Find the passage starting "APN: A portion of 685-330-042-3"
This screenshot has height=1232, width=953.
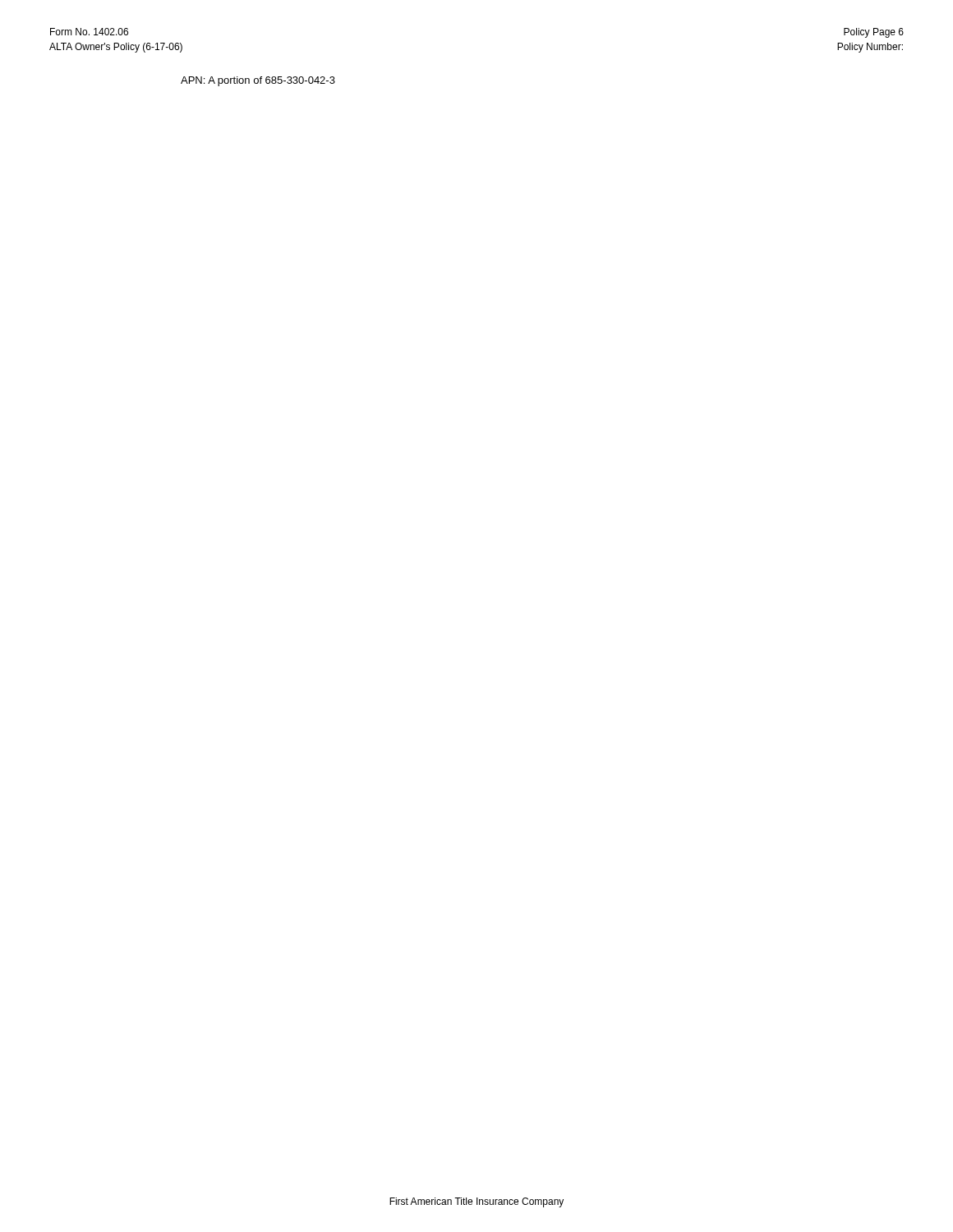258,80
